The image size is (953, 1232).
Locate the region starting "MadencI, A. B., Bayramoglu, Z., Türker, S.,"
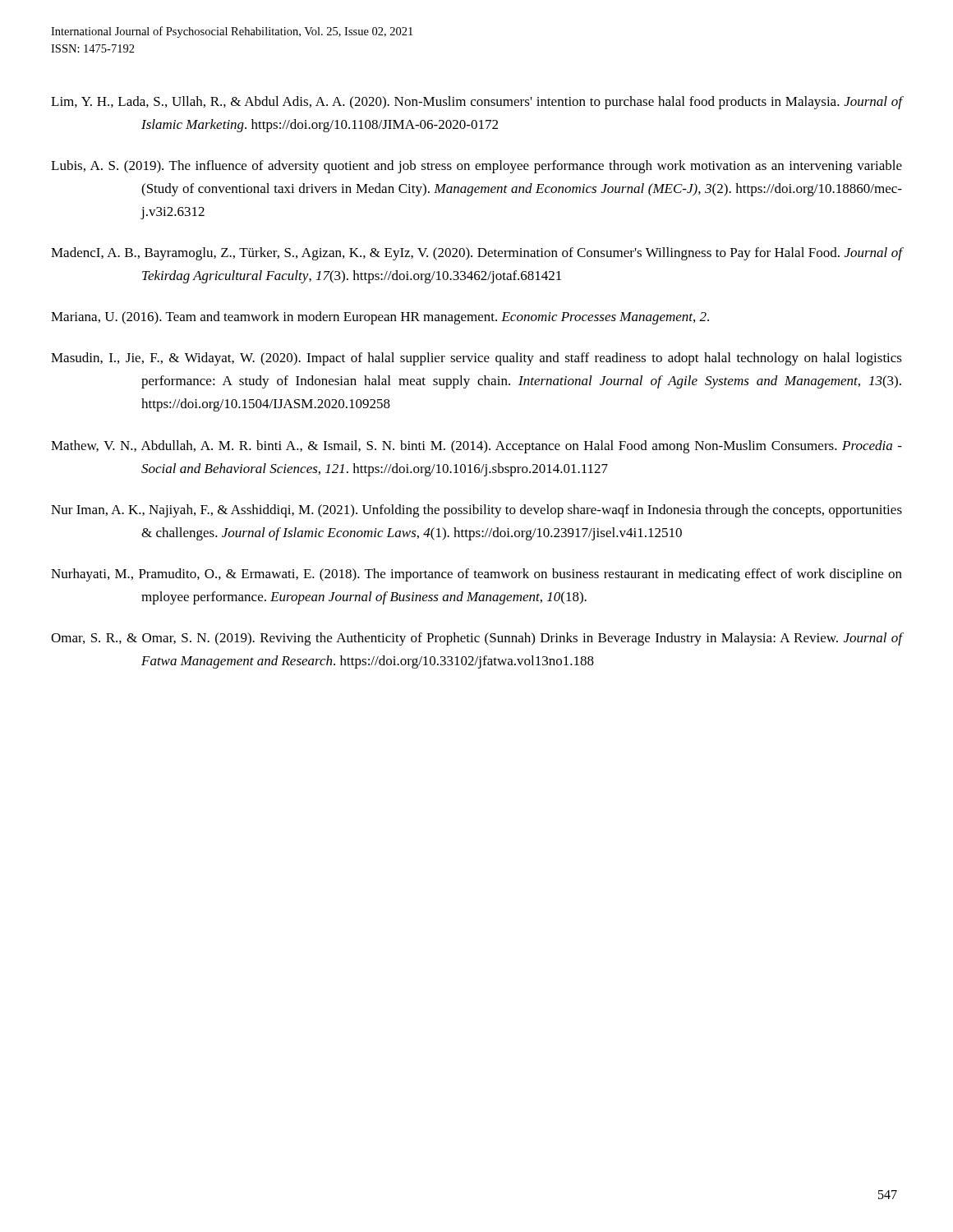tap(476, 264)
